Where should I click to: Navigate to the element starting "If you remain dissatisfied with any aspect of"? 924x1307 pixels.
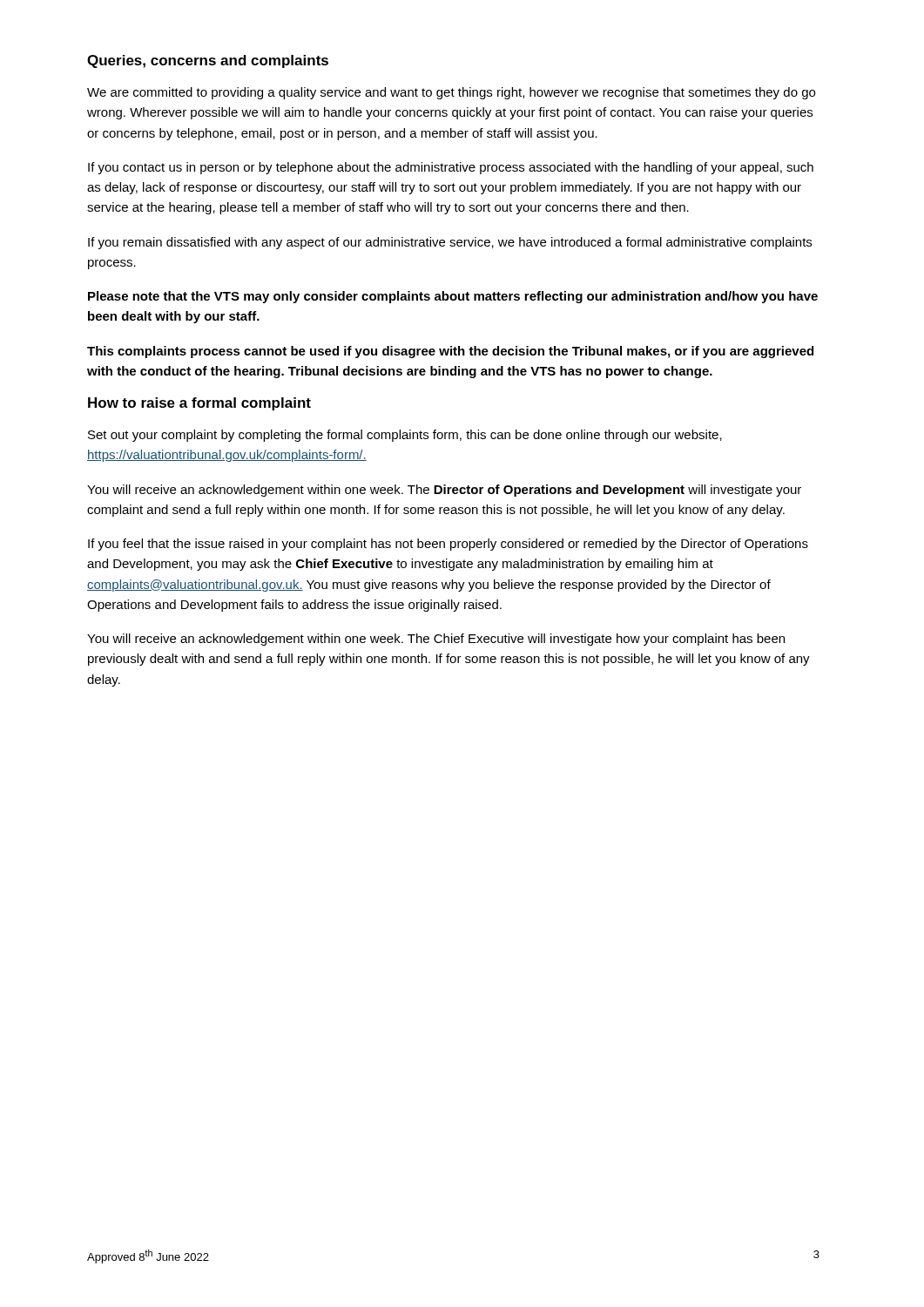(x=450, y=251)
